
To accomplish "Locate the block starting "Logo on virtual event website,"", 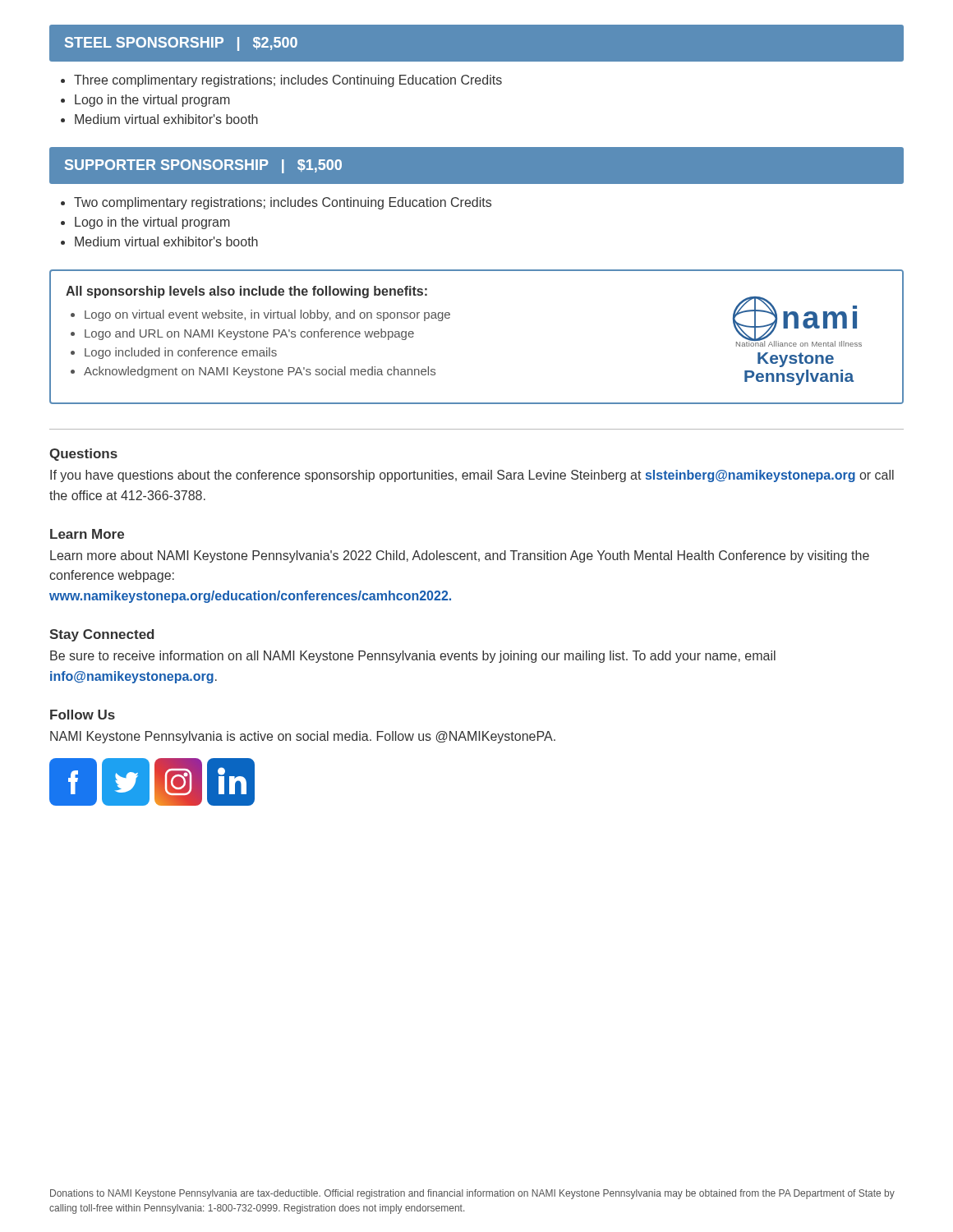I will click(x=267, y=314).
